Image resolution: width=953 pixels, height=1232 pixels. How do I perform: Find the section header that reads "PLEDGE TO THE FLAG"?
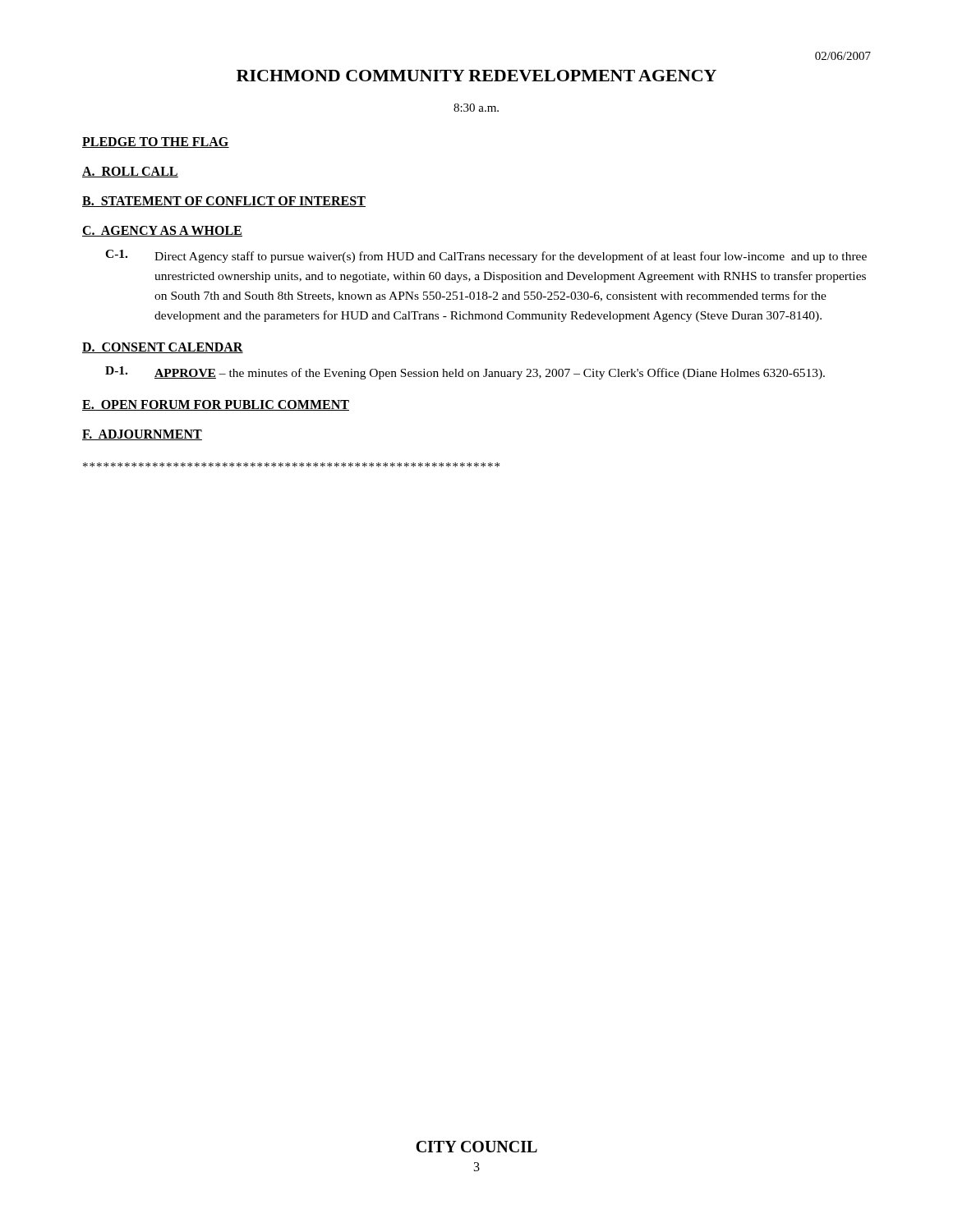click(155, 142)
